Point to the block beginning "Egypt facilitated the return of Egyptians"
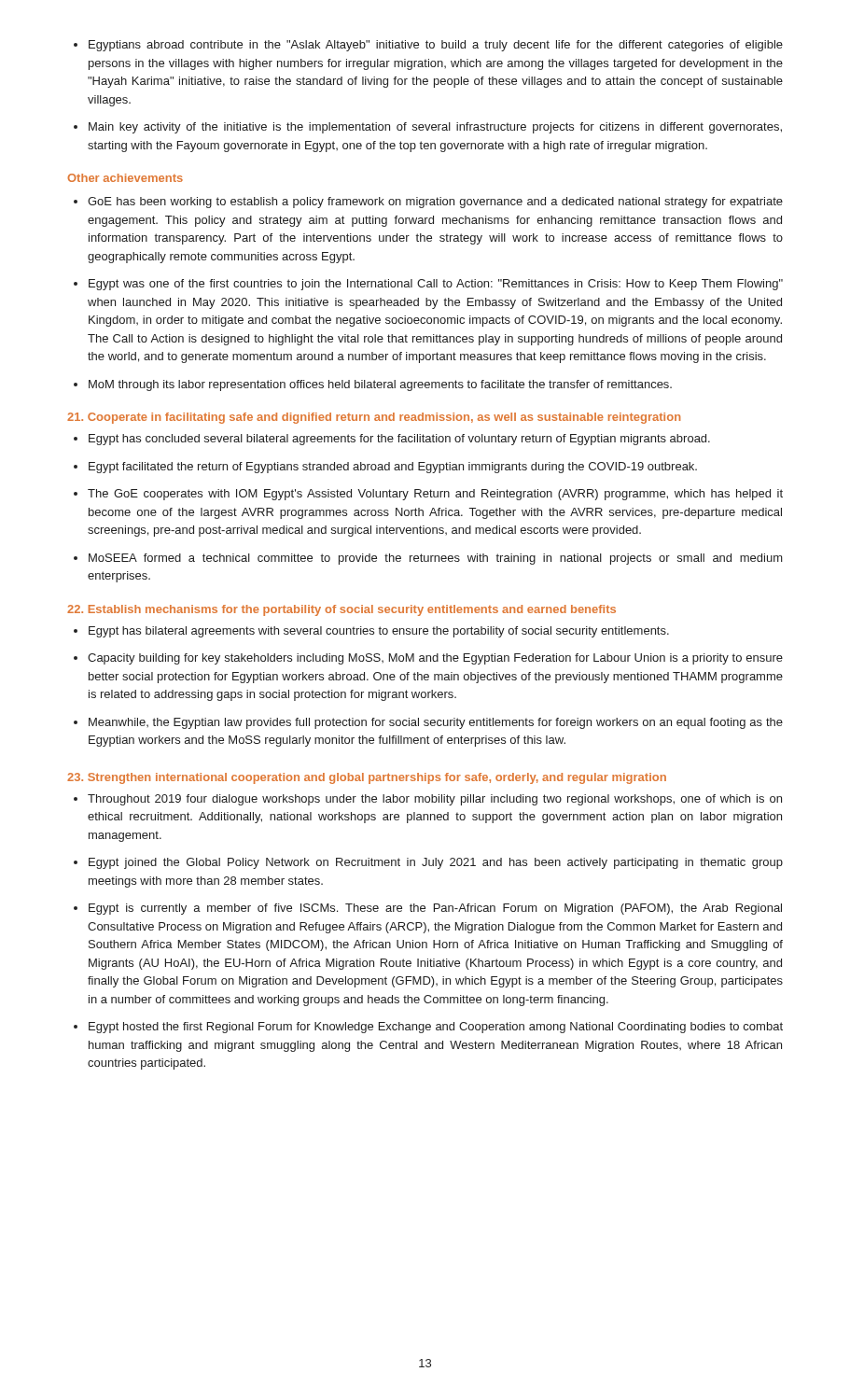This screenshot has height=1400, width=850. coord(435,466)
